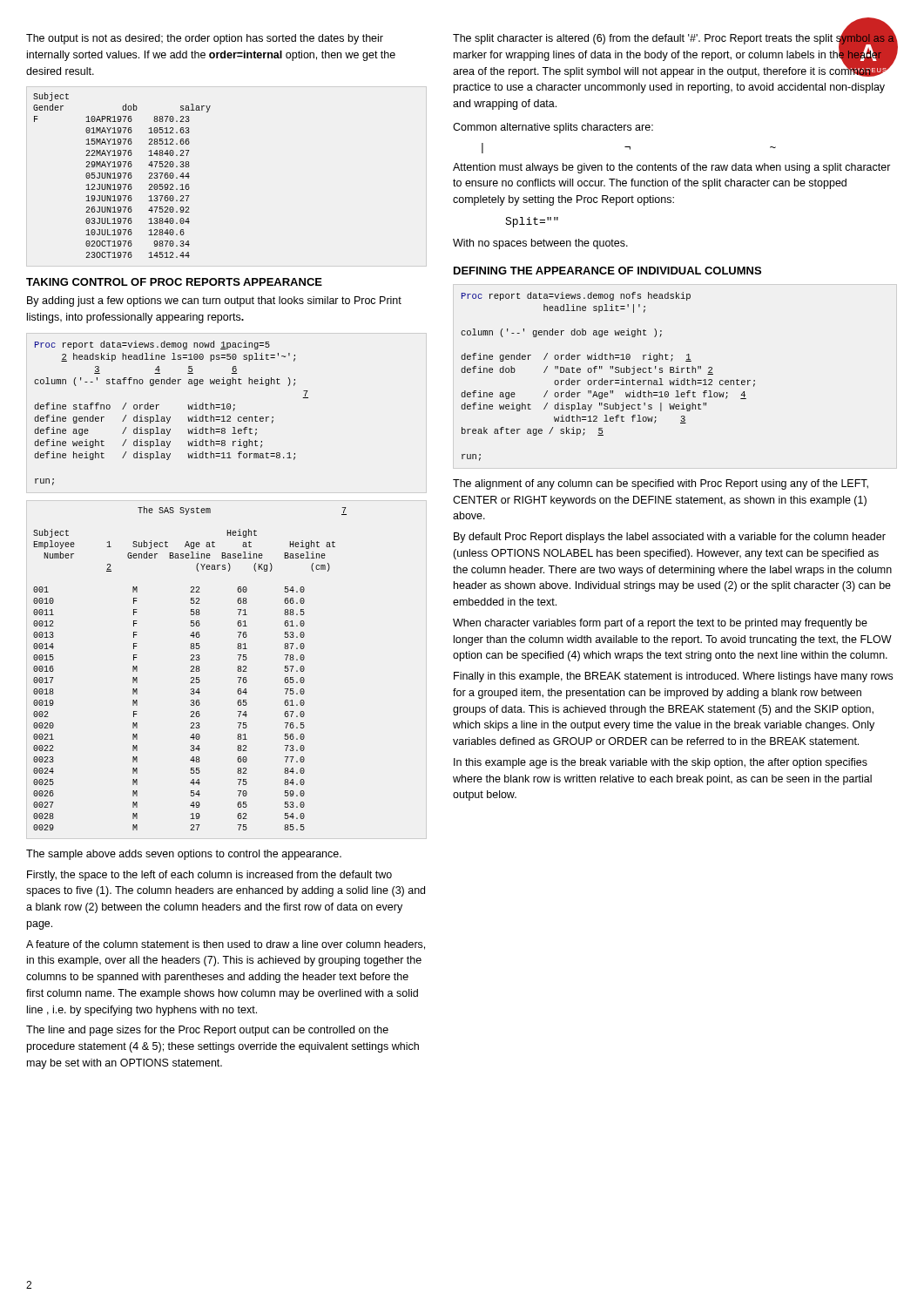The height and width of the screenshot is (1307, 924).
Task: Select the section header with the text "TAKING CONTROL OF PROC REPORTS APPEARANCE"
Action: [x=174, y=282]
